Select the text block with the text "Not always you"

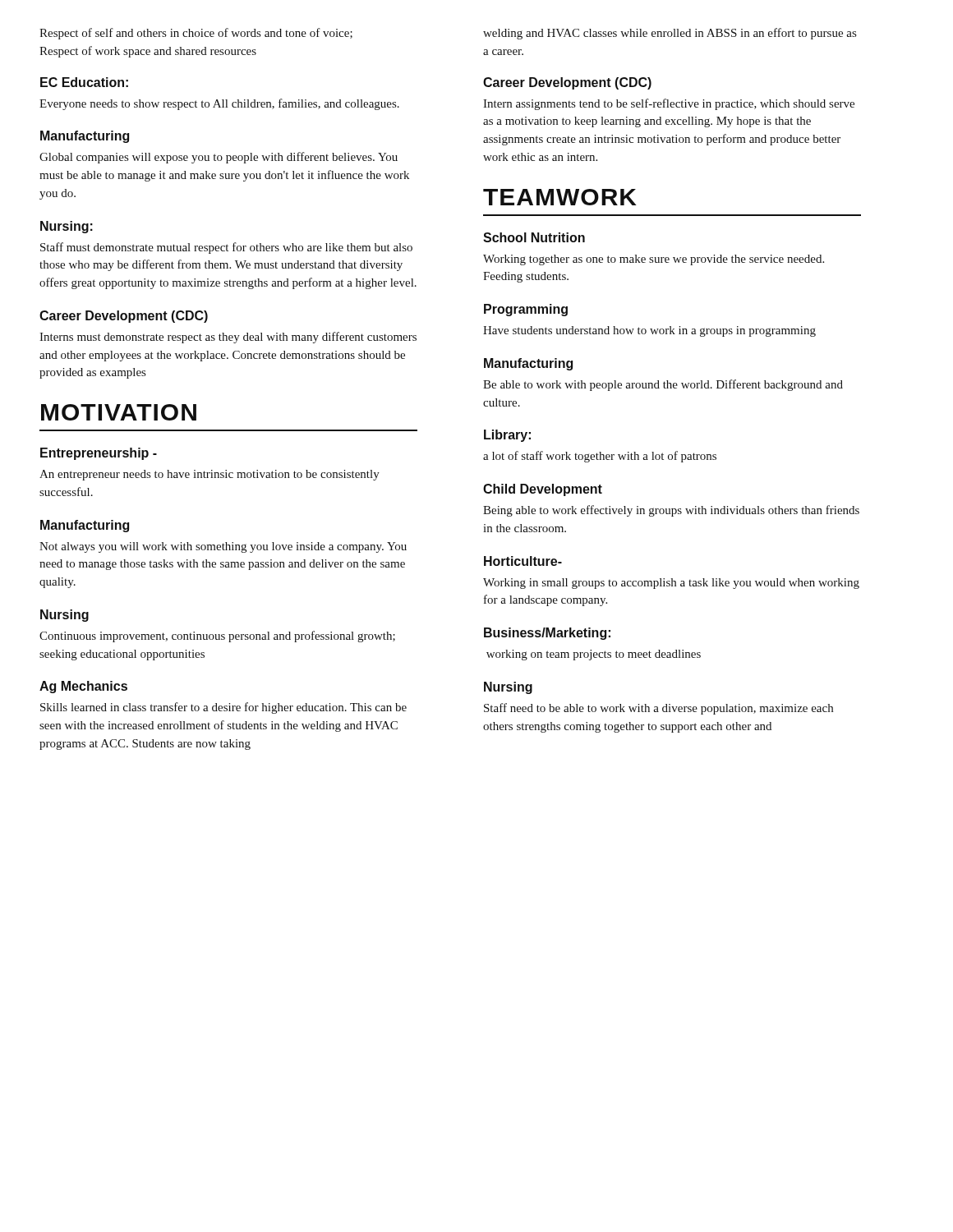click(223, 564)
